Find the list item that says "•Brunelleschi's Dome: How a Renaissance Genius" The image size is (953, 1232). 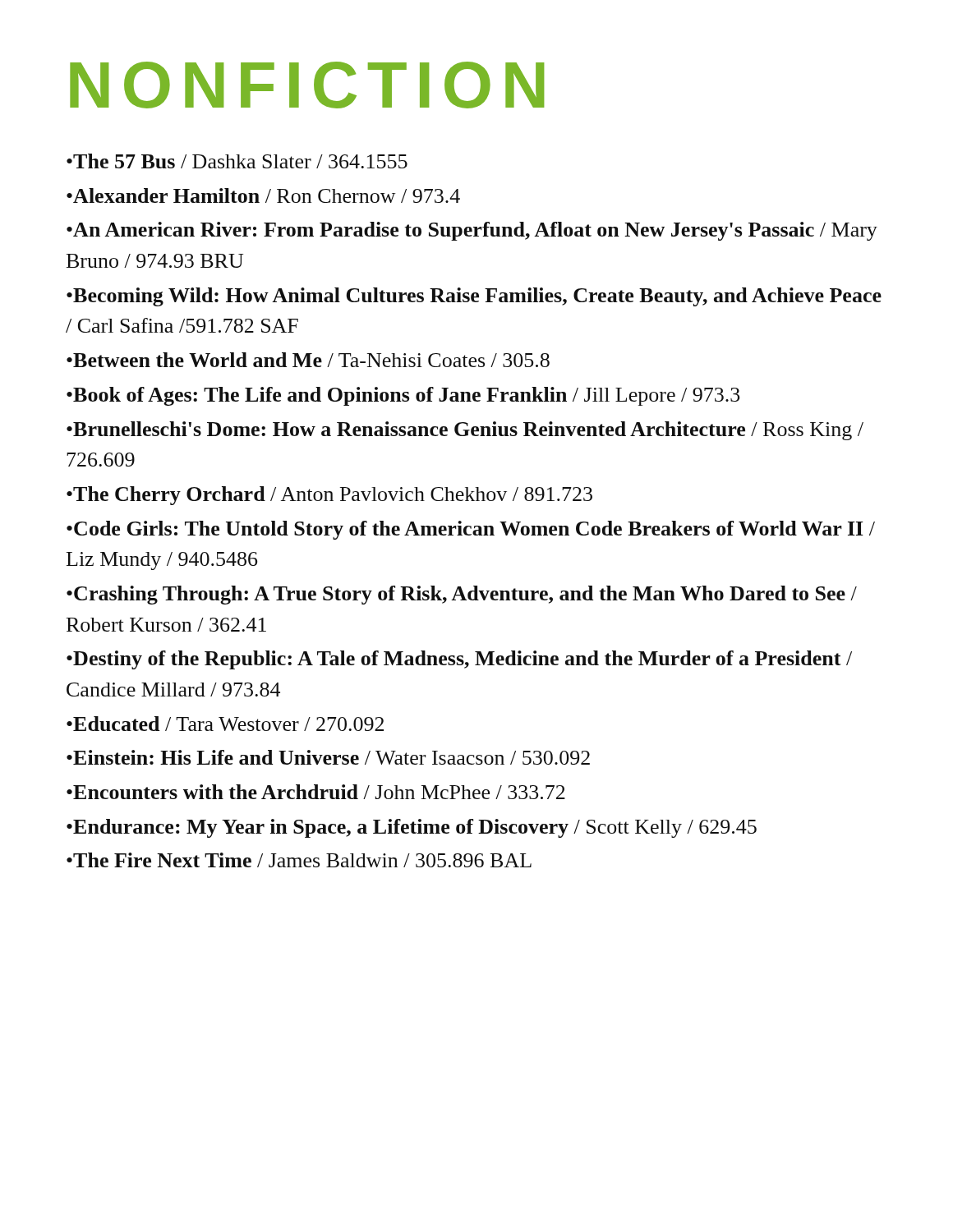click(465, 444)
